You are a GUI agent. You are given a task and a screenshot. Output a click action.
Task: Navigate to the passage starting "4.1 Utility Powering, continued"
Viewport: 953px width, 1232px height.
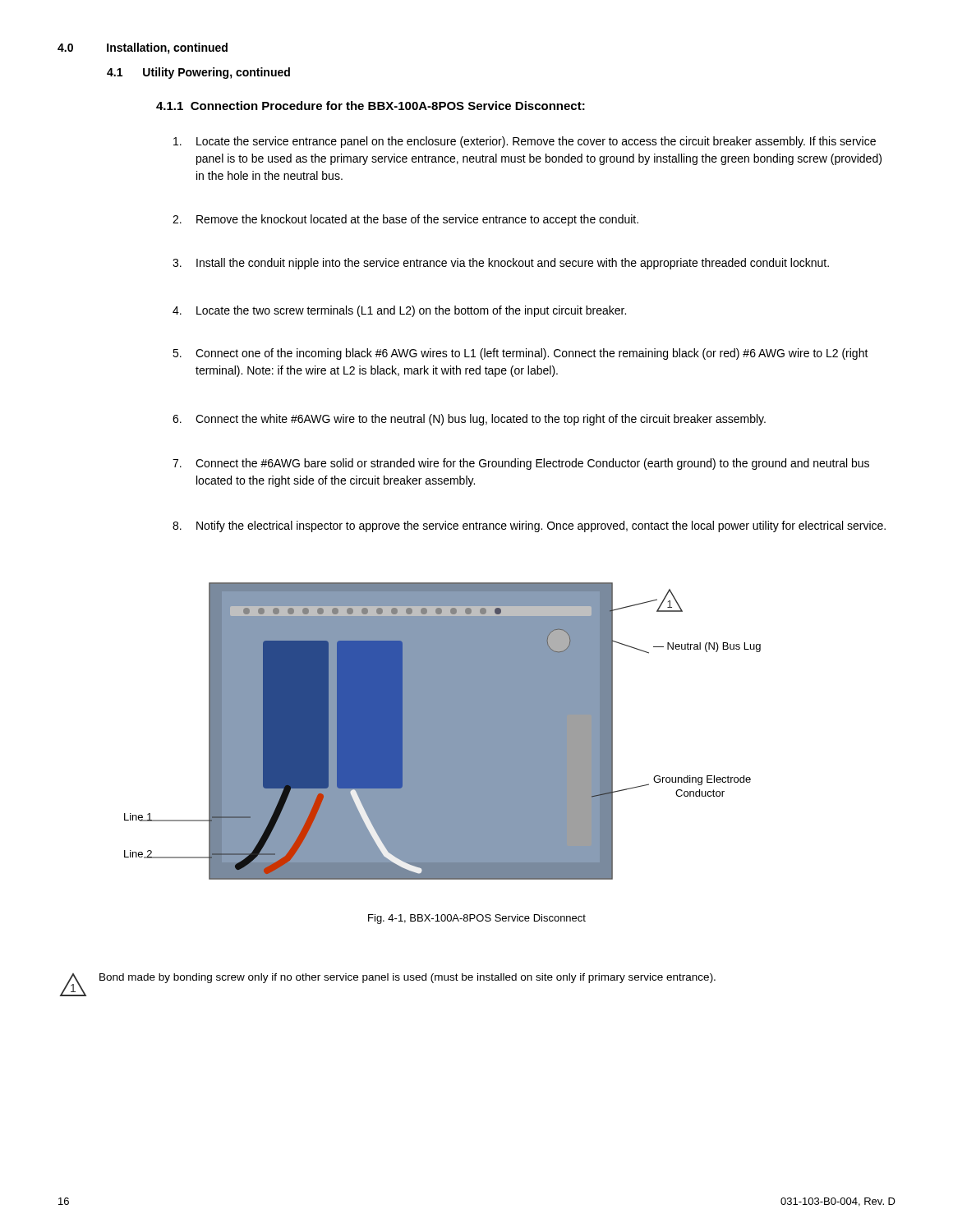point(199,72)
